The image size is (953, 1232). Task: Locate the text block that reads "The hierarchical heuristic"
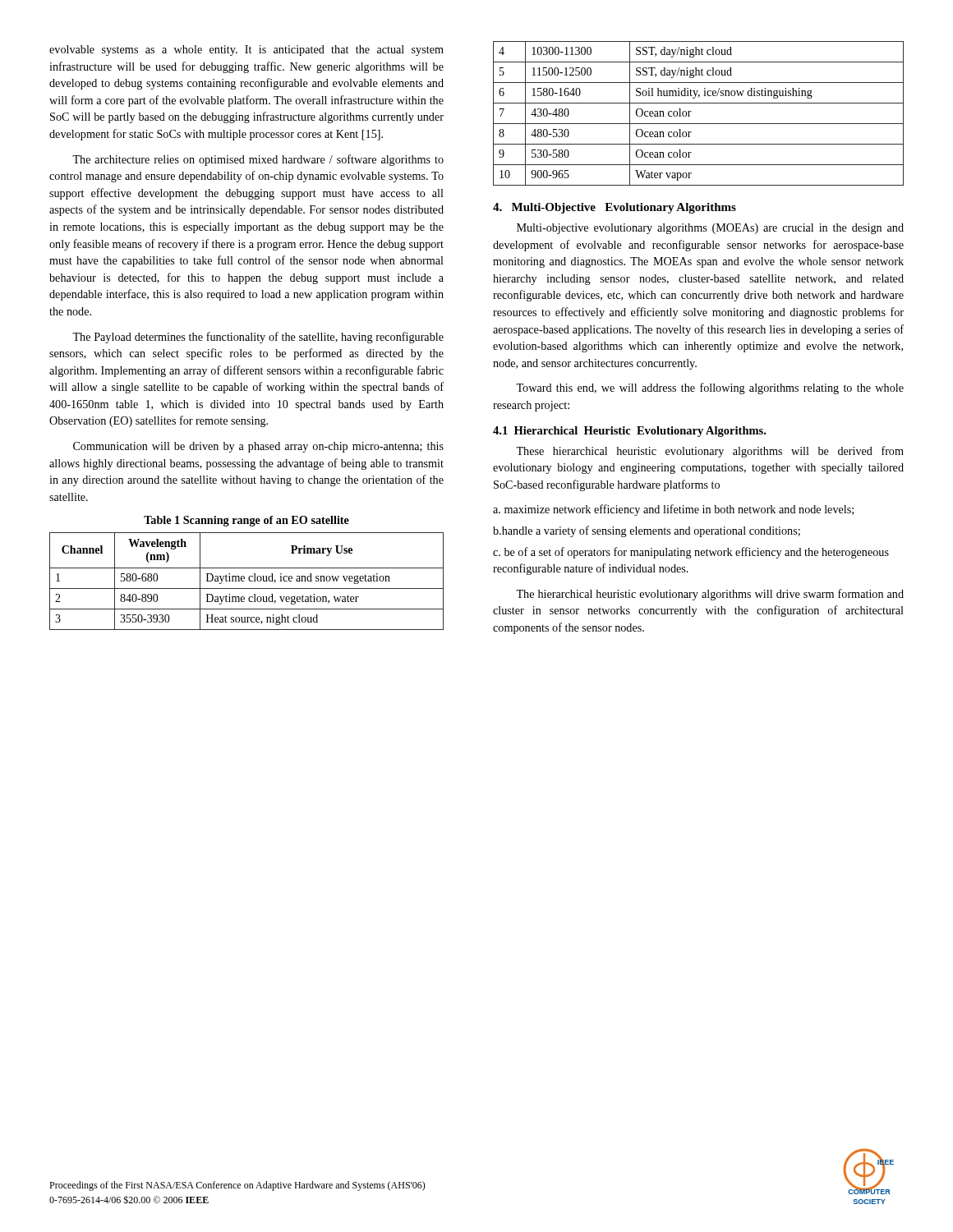tap(698, 611)
